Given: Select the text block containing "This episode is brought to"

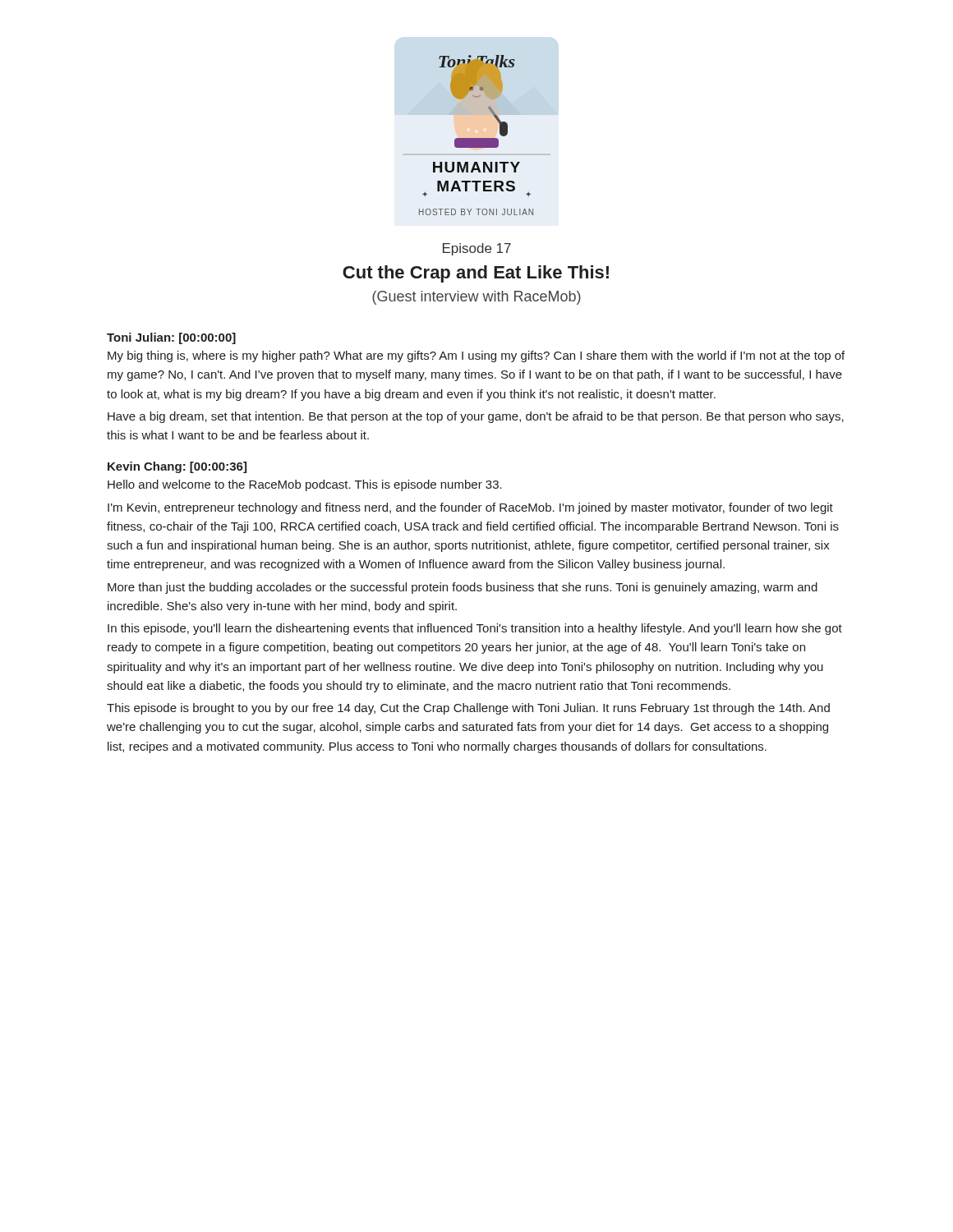Looking at the screenshot, I should tap(469, 727).
